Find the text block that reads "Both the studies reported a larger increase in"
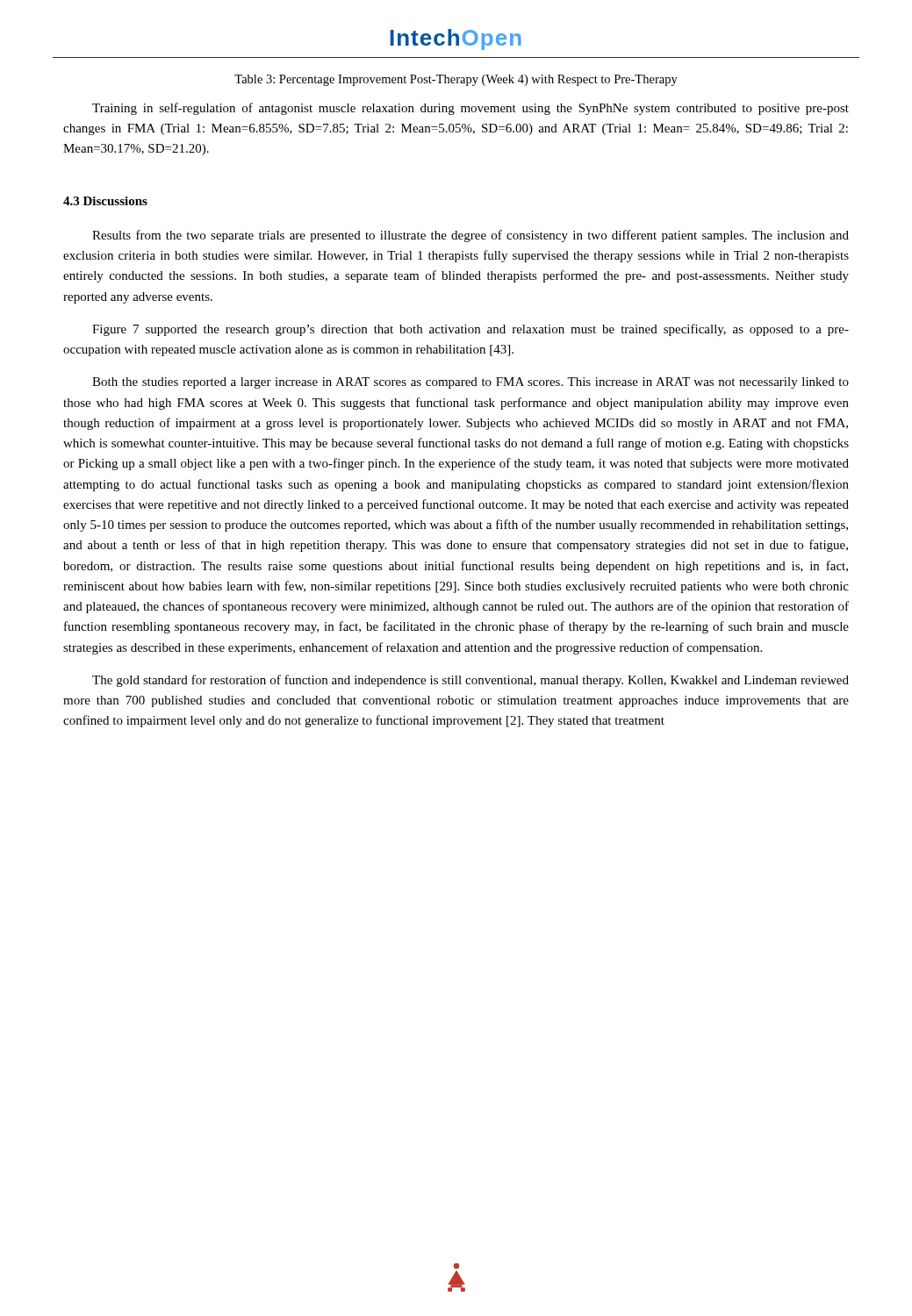Image resolution: width=912 pixels, height=1316 pixels. pyautogui.click(x=456, y=514)
